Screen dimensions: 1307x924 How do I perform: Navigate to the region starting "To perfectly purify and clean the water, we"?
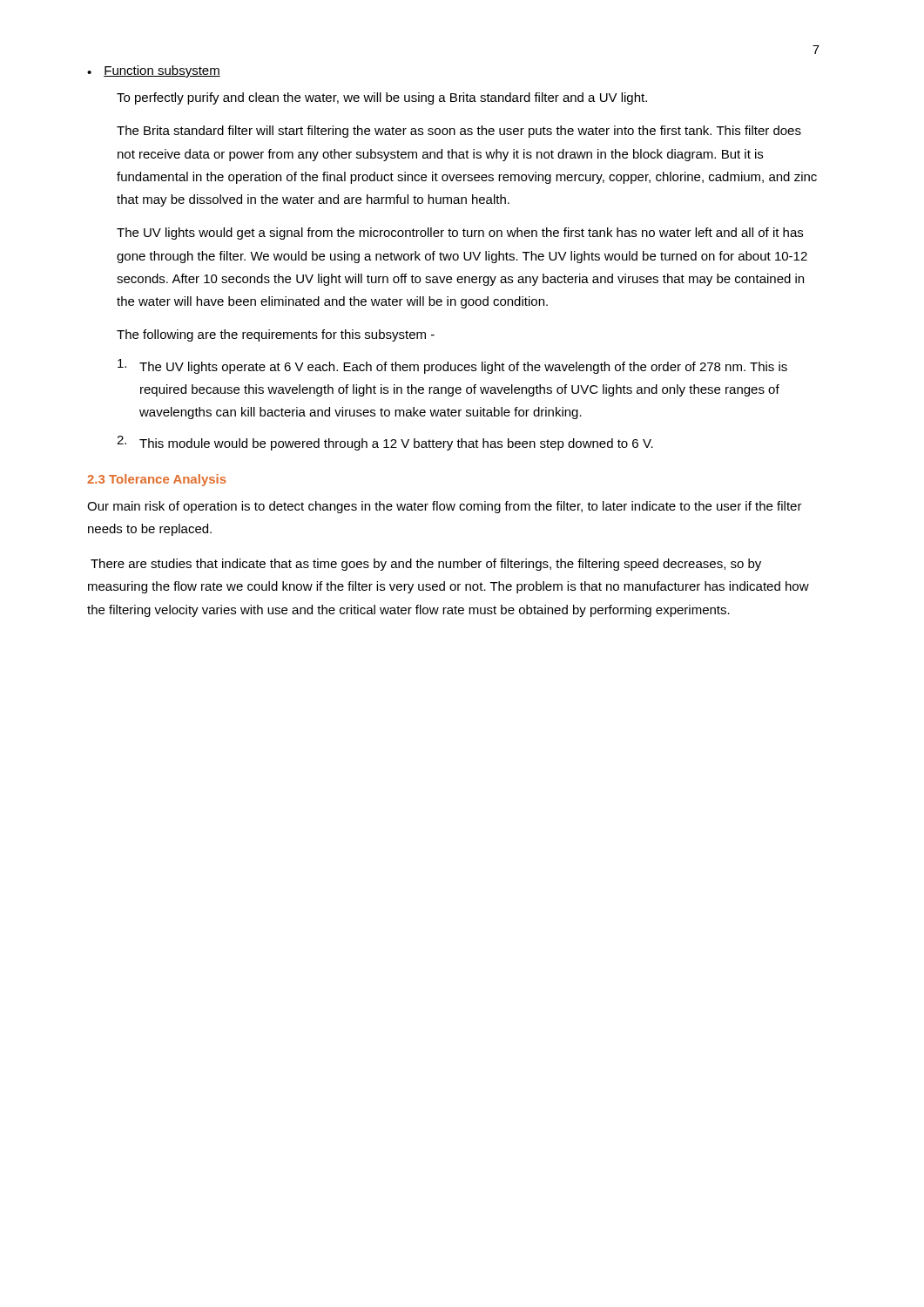pos(382,97)
